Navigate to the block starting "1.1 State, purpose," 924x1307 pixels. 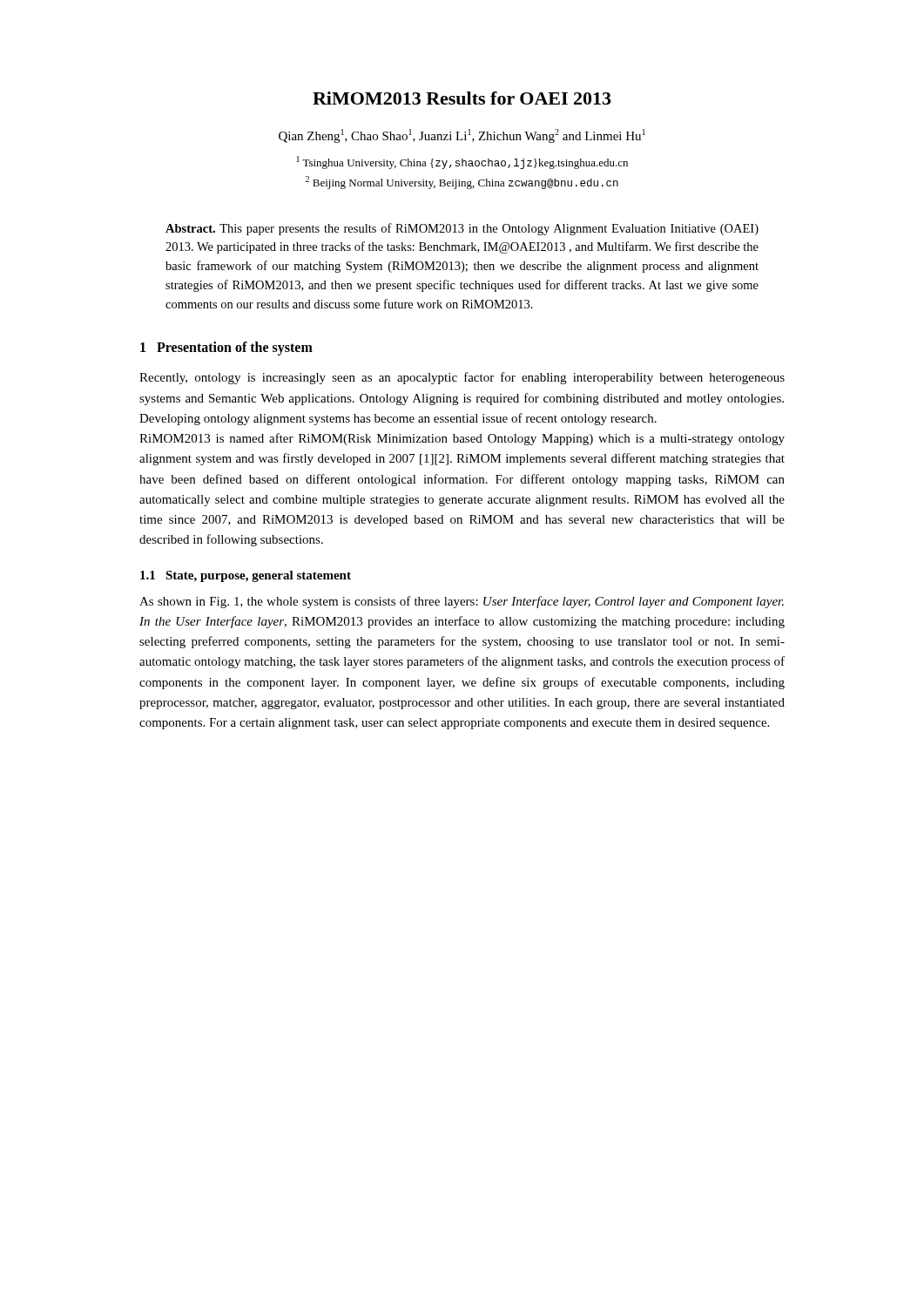245,575
